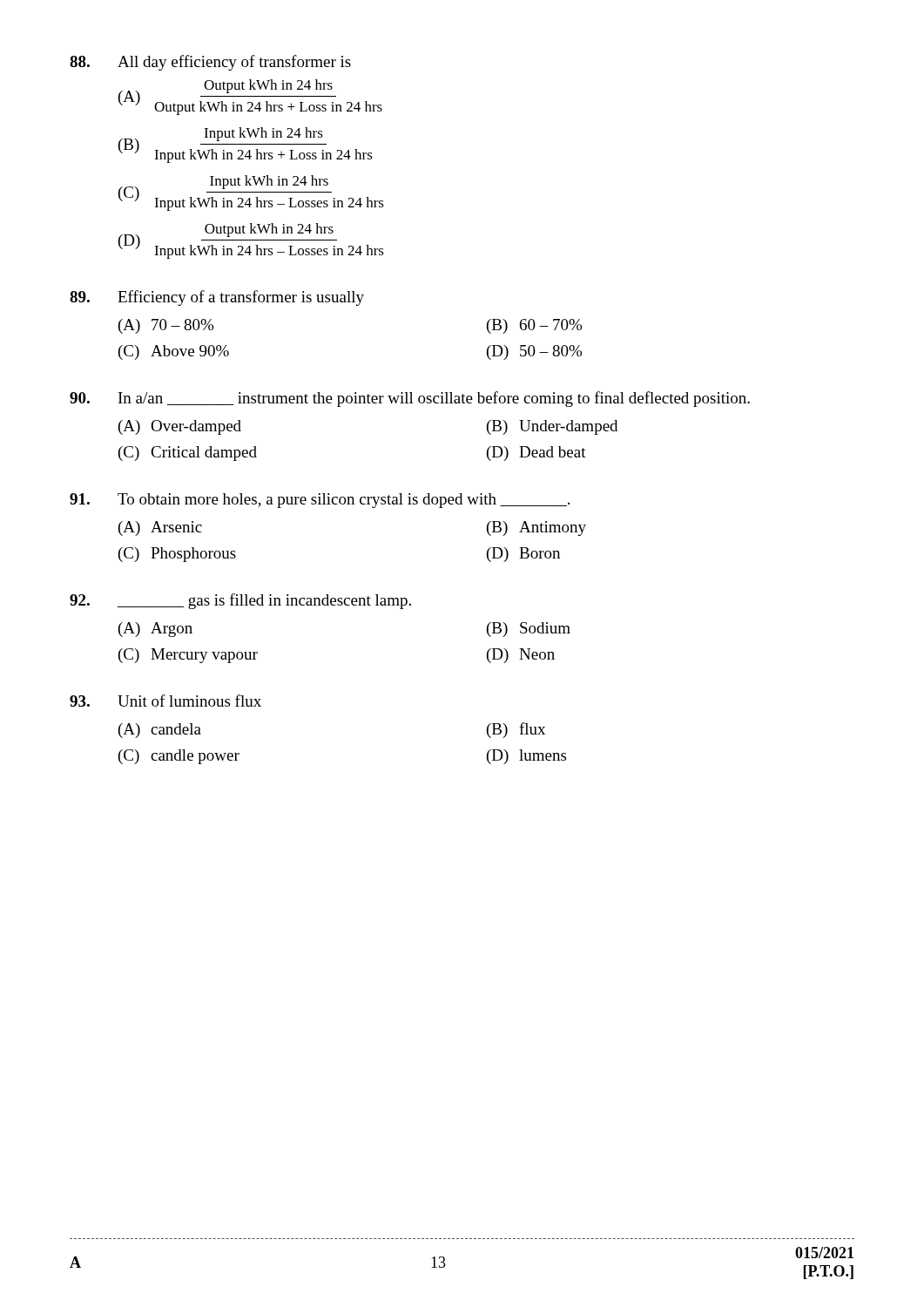Point to the element starting "91. To obtain"
Viewport: 924px width, 1307px height.
point(320,501)
